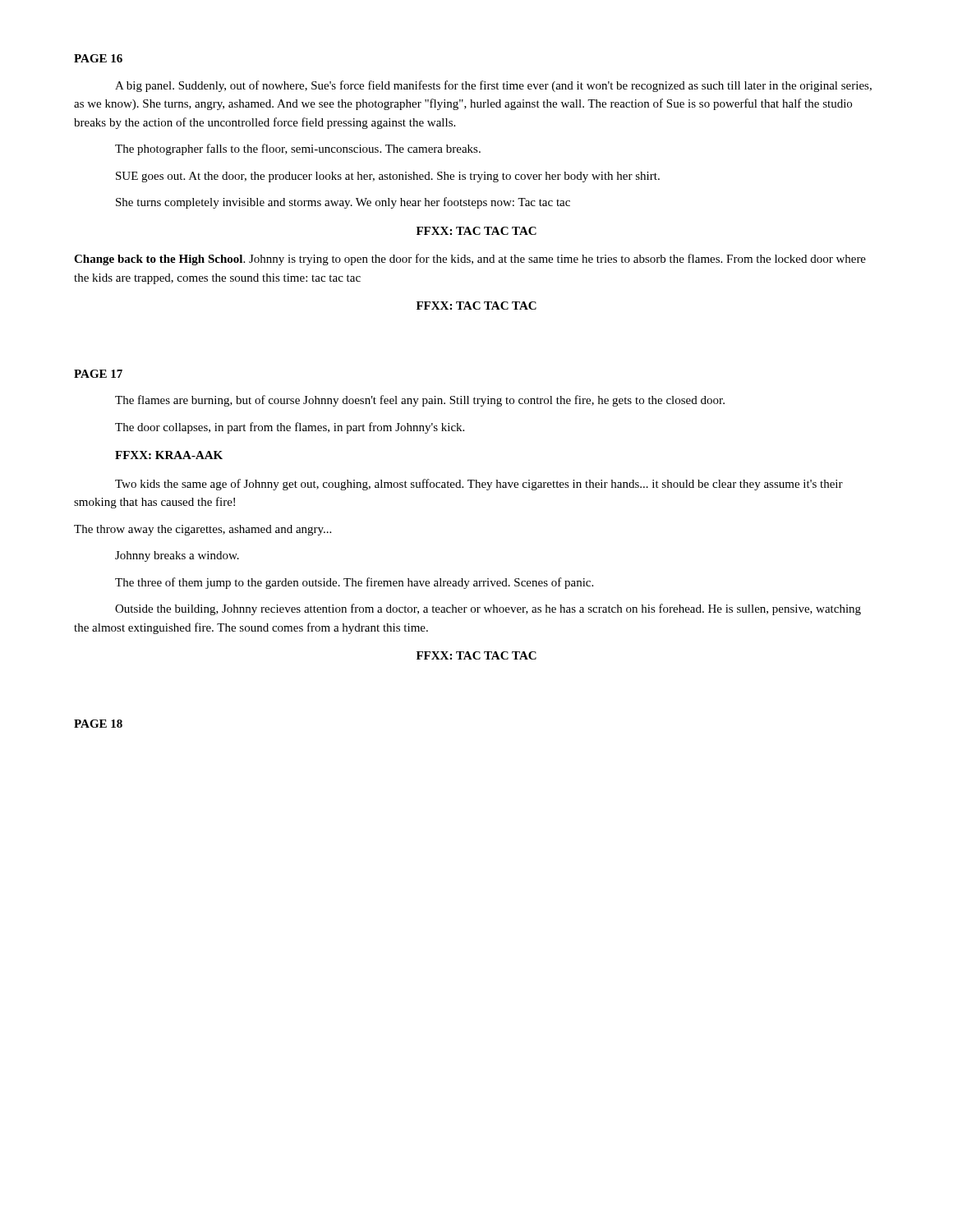Find the text block with the text "Outside the building, Johnny recieves attention from a"
The height and width of the screenshot is (1232, 953).
click(x=467, y=618)
